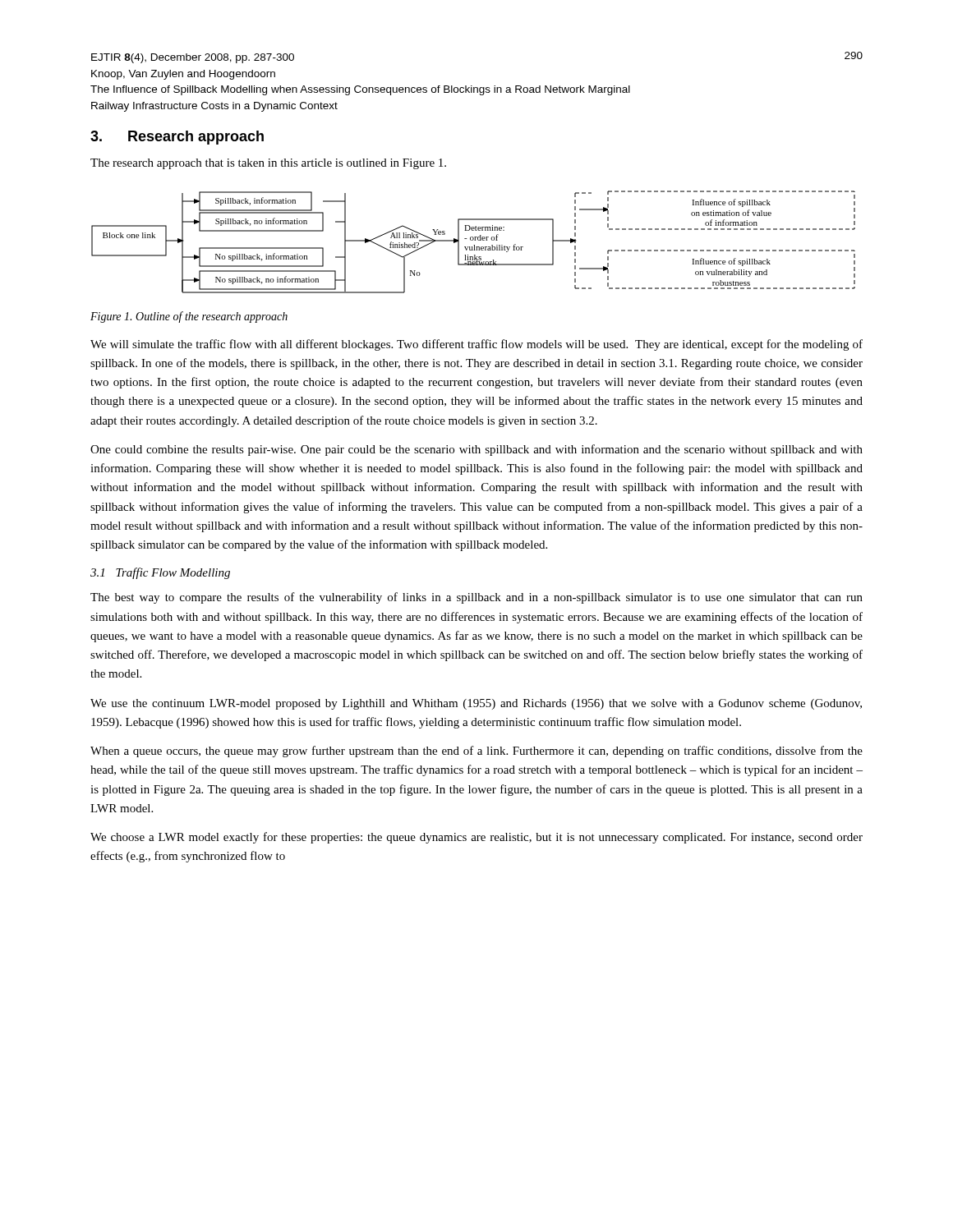Image resolution: width=953 pixels, height=1232 pixels.
Task: Select the text block with the text "The best way to compare the results of"
Action: pyautogui.click(x=476, y=636)
